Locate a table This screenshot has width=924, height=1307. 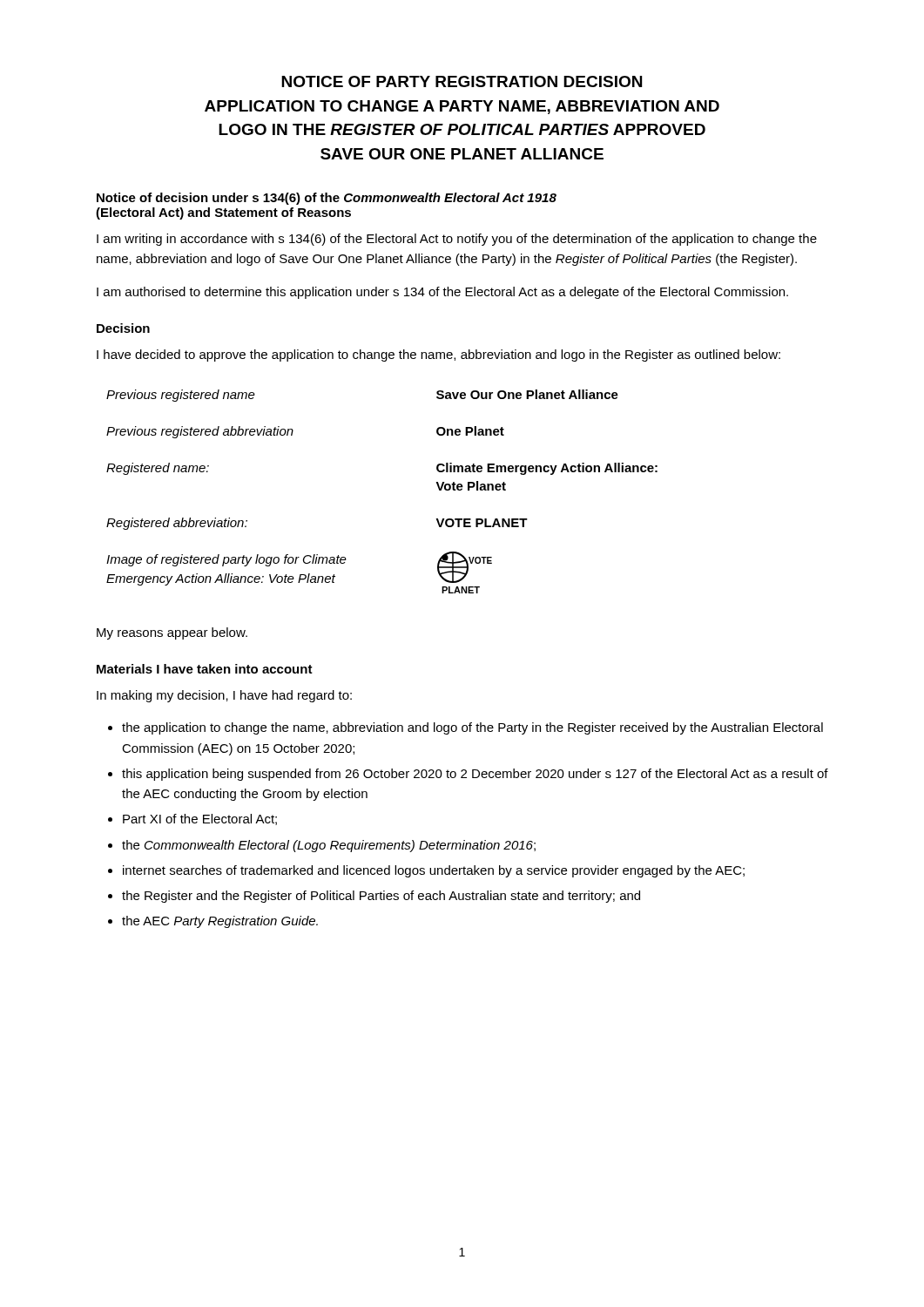[462, 491]
